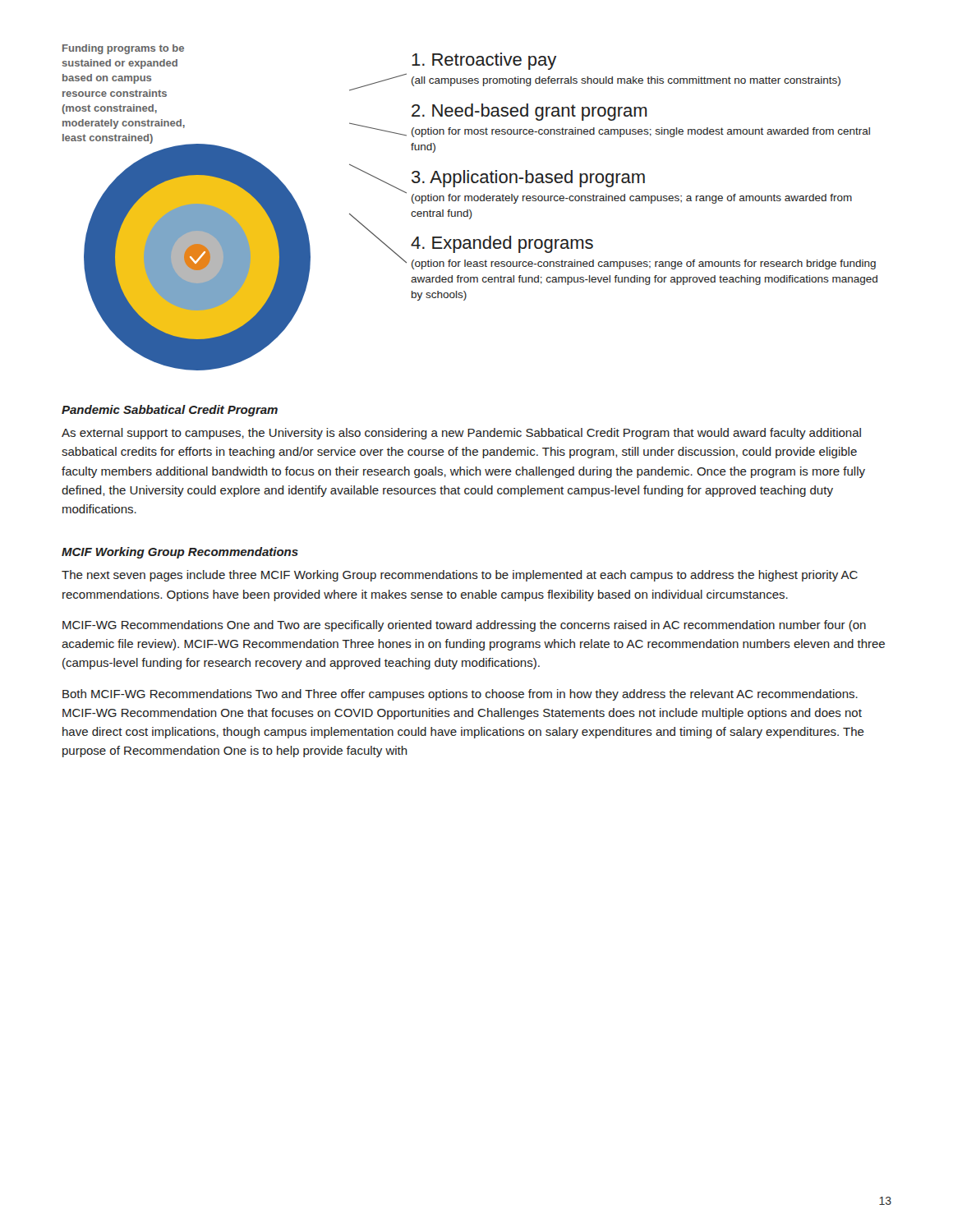This screenshot has width=953, height=1232.
Task: Locate the section header that reads "MCIF Working Group Recommendations"
Action: tap(180, 552)
